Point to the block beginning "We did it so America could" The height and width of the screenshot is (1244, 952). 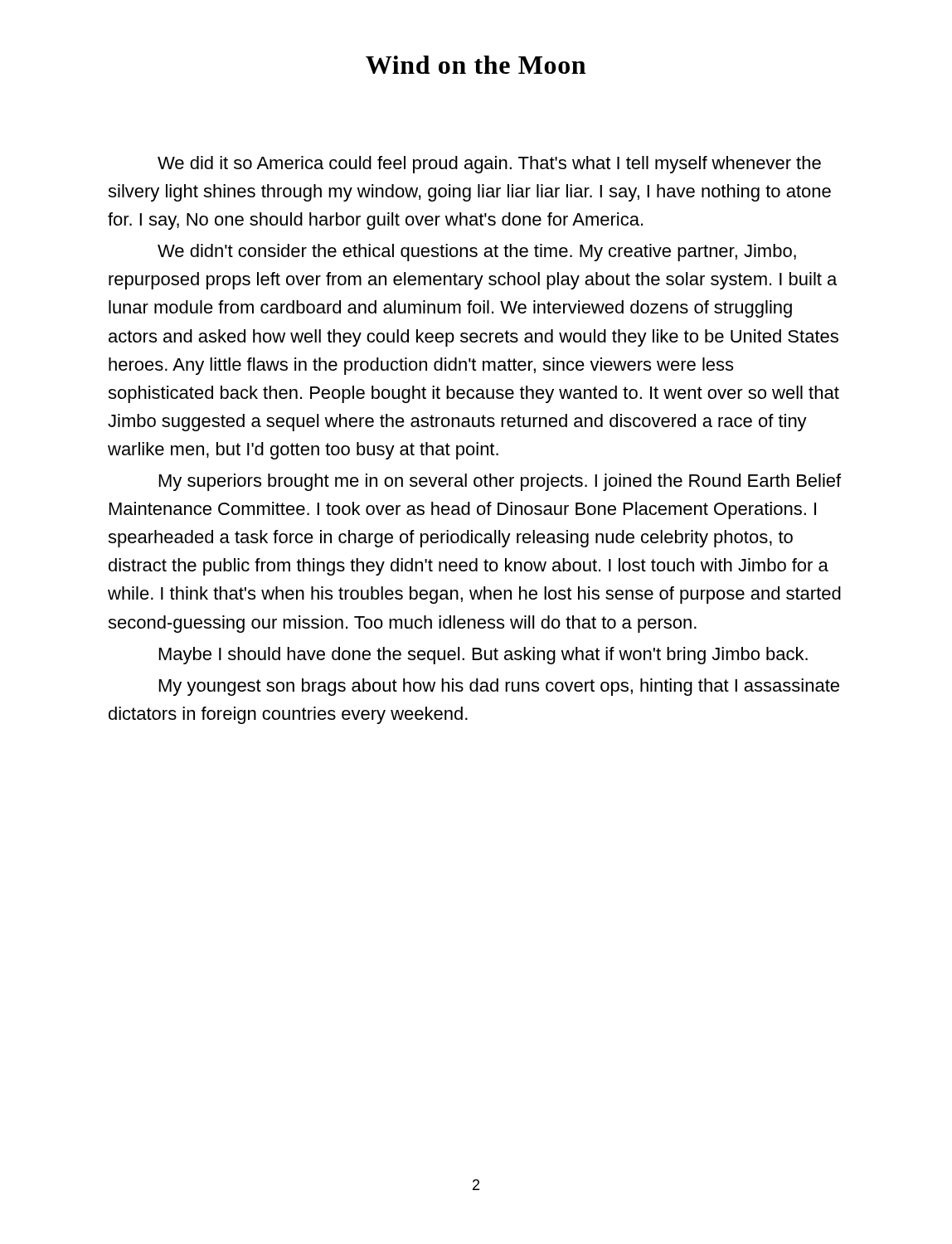pos(476,439)
